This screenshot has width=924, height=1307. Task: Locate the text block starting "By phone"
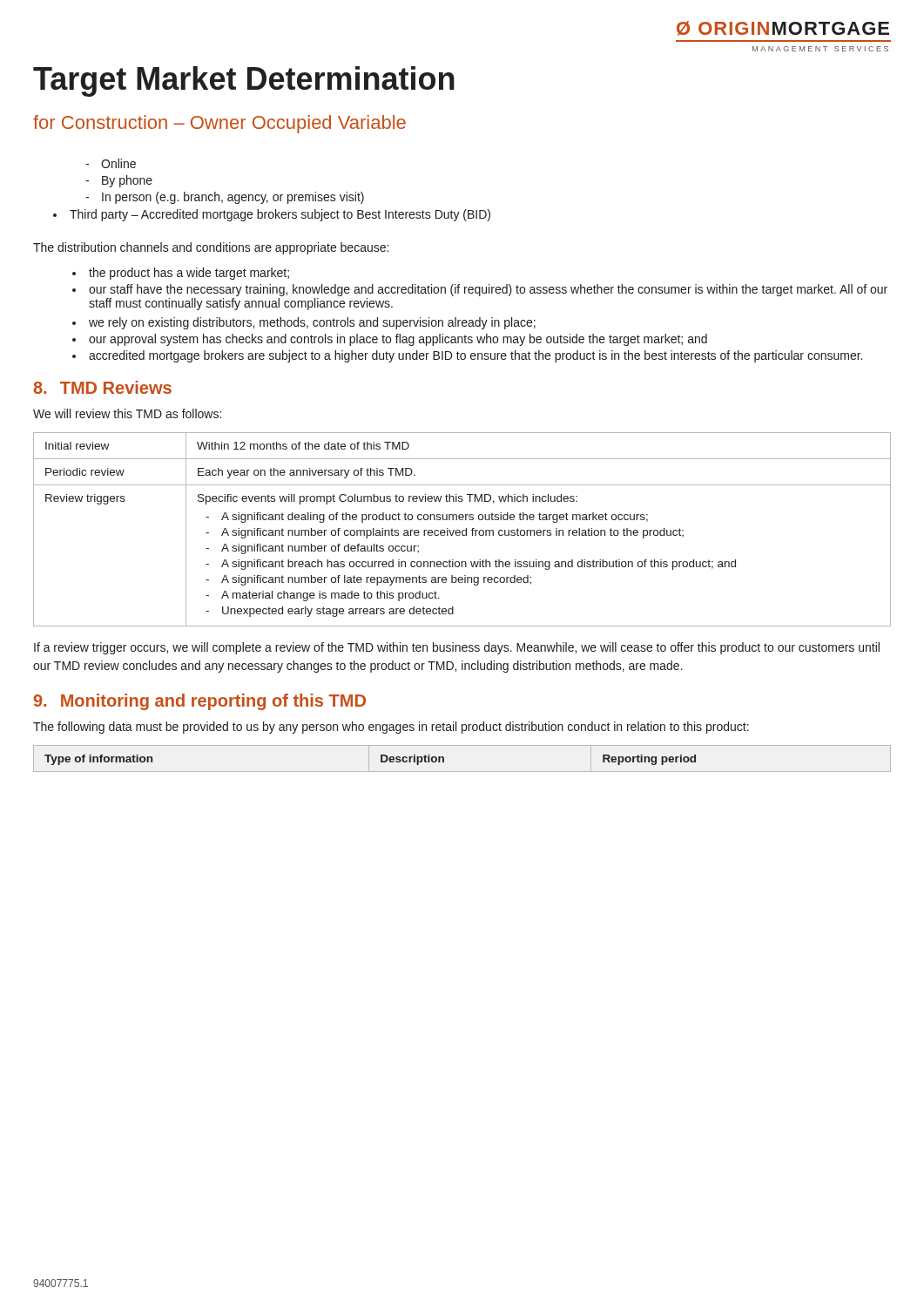[127, 180]
